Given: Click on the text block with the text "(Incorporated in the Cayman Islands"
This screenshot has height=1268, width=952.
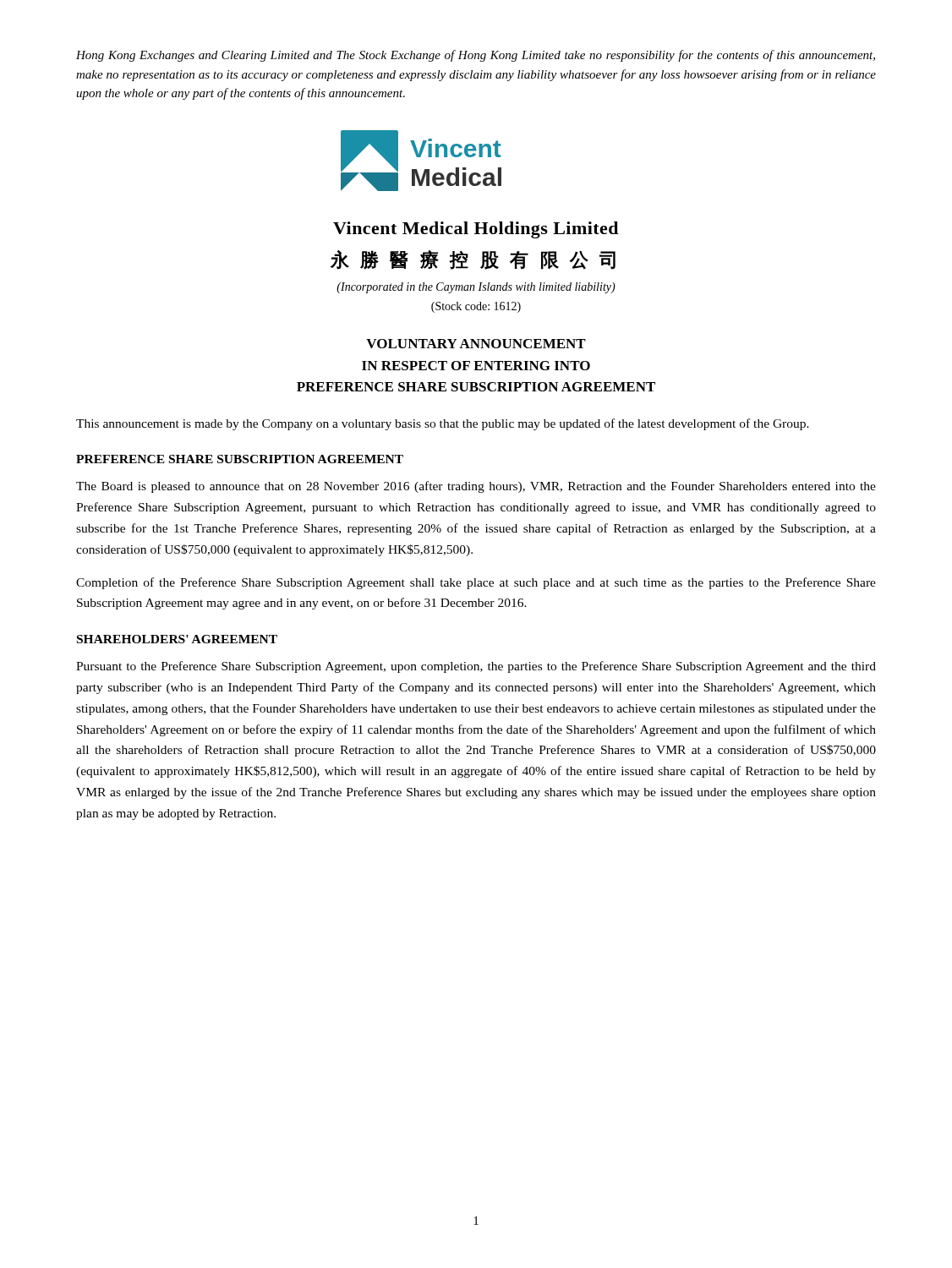Looking at the screenshot, I should click(x=476, y=287).
